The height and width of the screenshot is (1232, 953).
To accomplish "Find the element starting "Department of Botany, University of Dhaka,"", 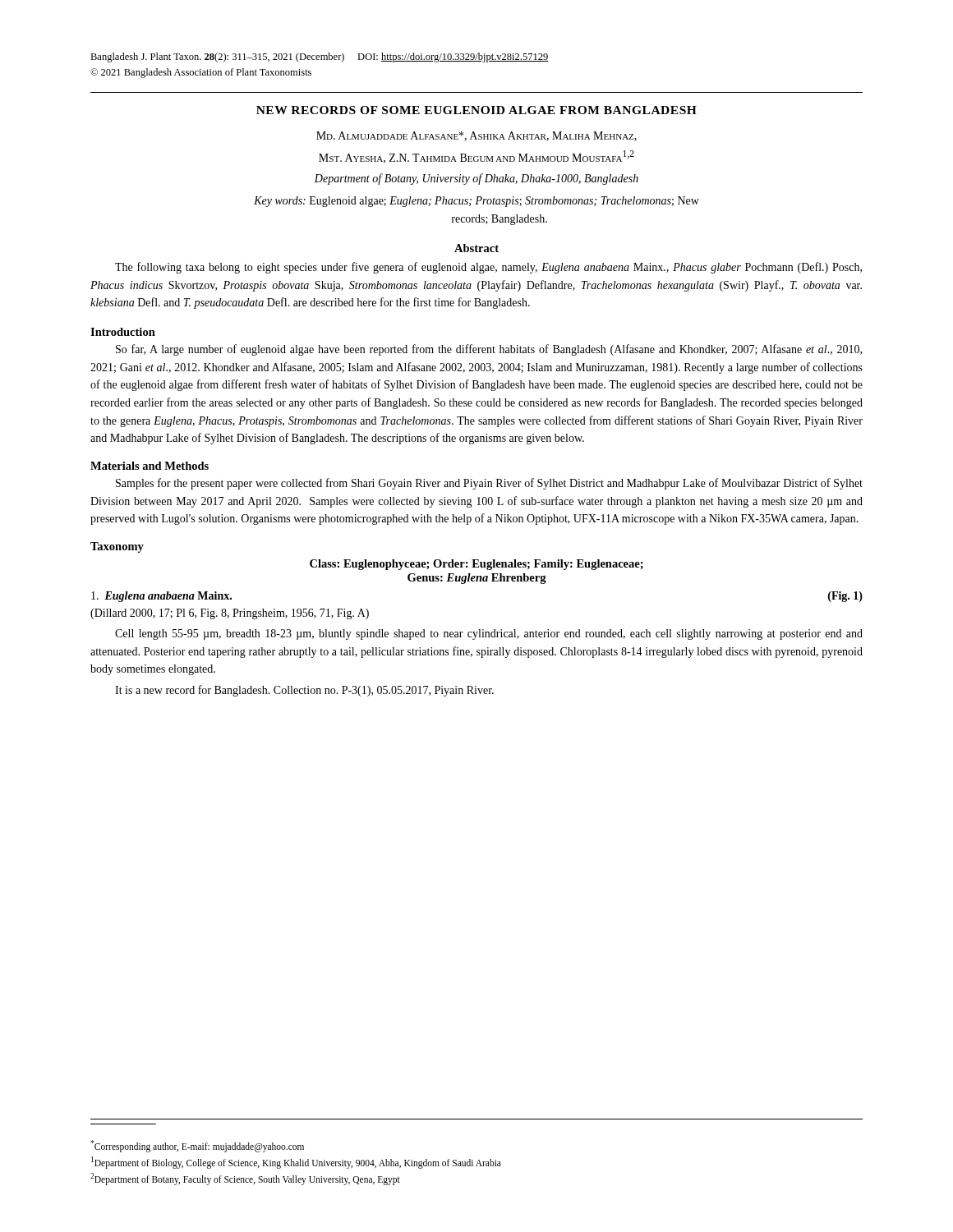I will click(476, 179).
